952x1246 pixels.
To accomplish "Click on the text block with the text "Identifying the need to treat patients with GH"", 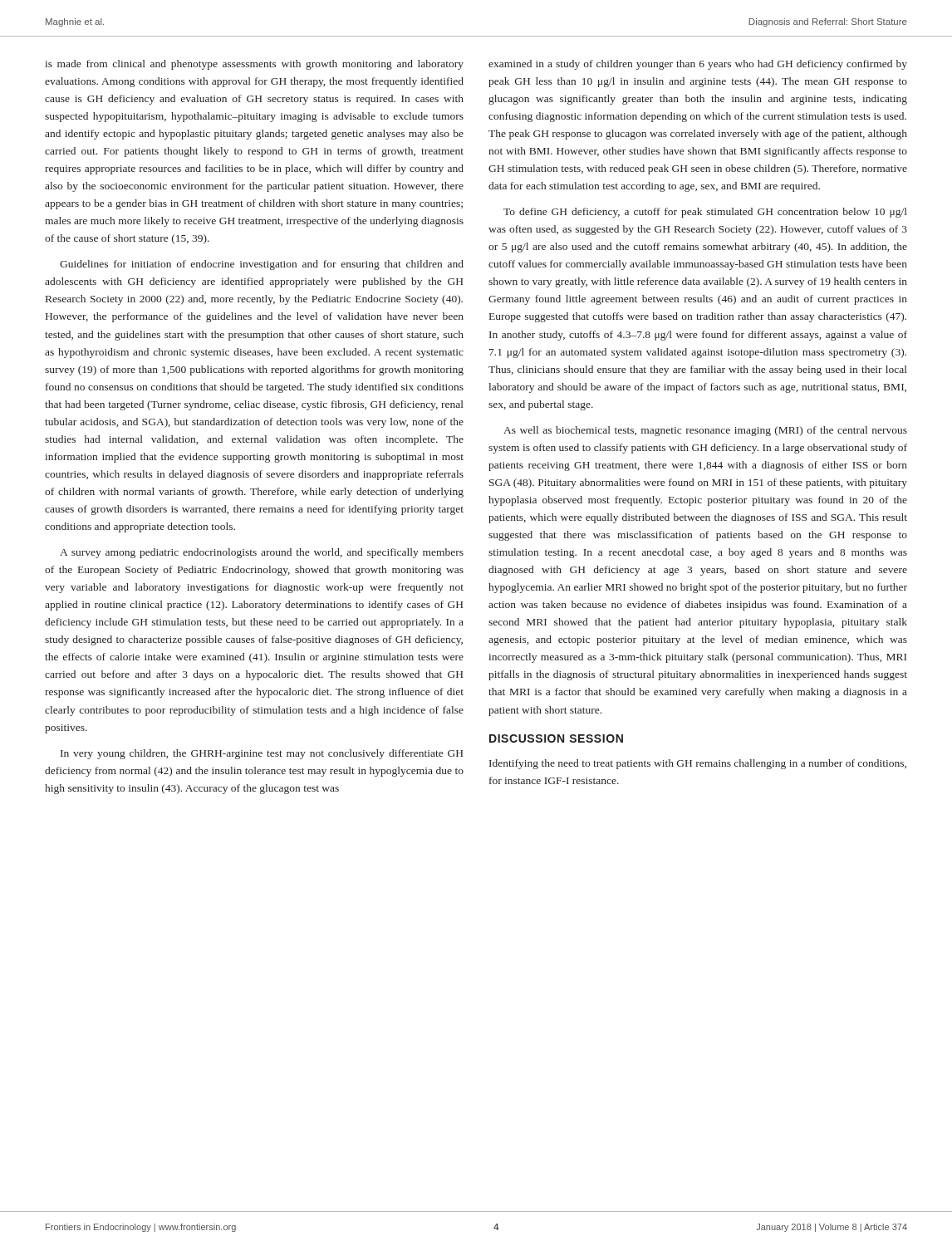I will [698, 772].
